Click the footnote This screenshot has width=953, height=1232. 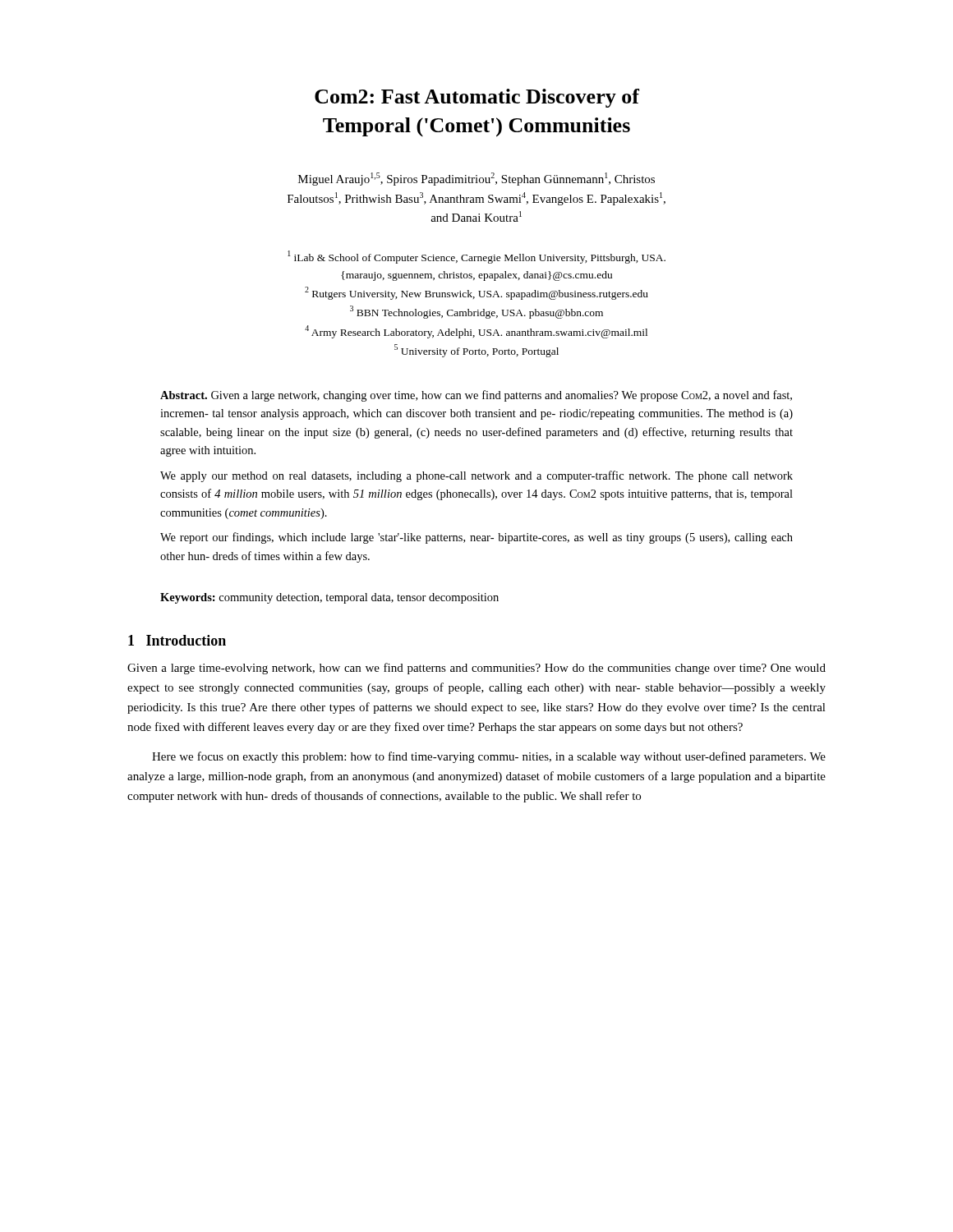[476, 303]
